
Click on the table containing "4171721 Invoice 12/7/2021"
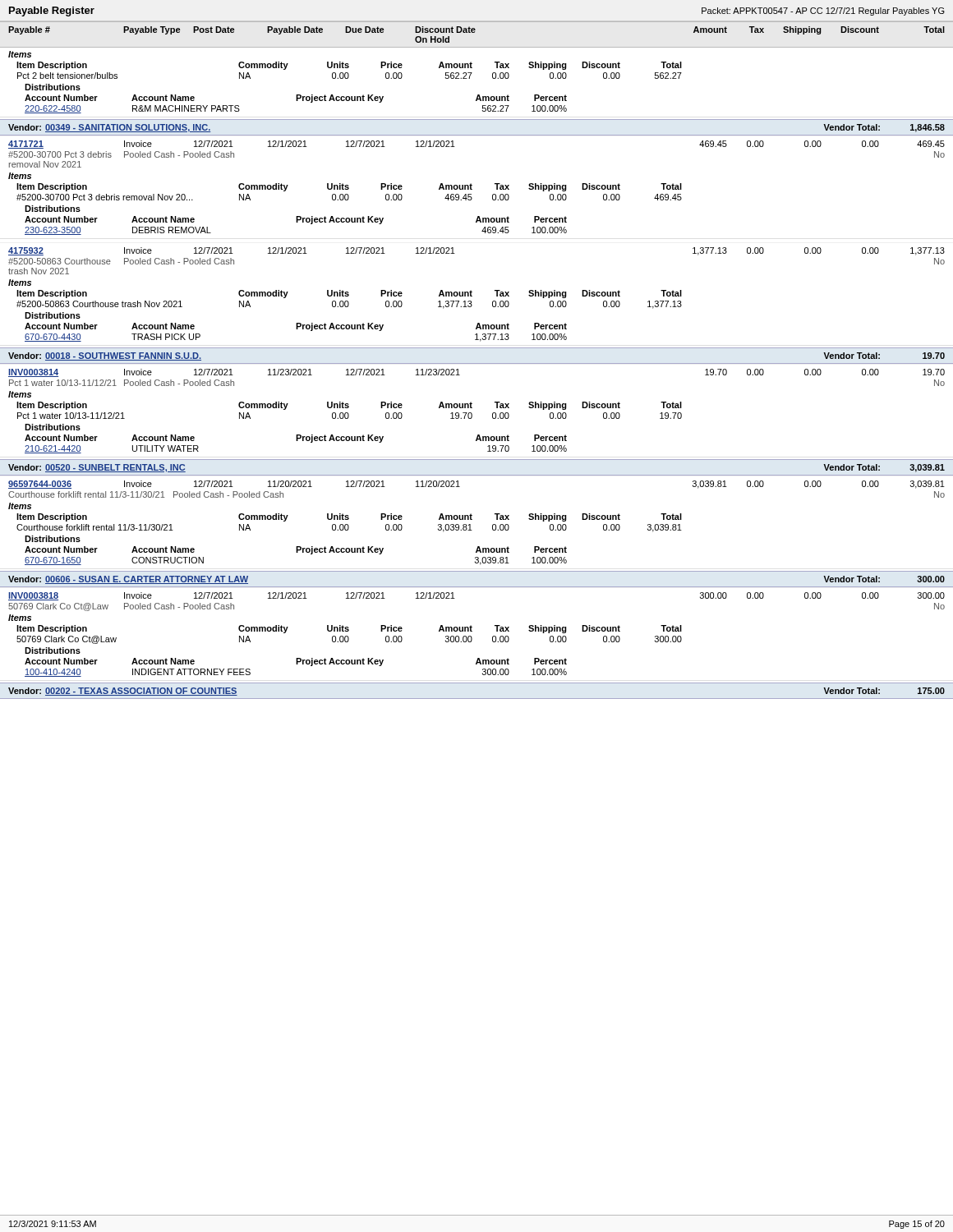click(x=476, y=241)
